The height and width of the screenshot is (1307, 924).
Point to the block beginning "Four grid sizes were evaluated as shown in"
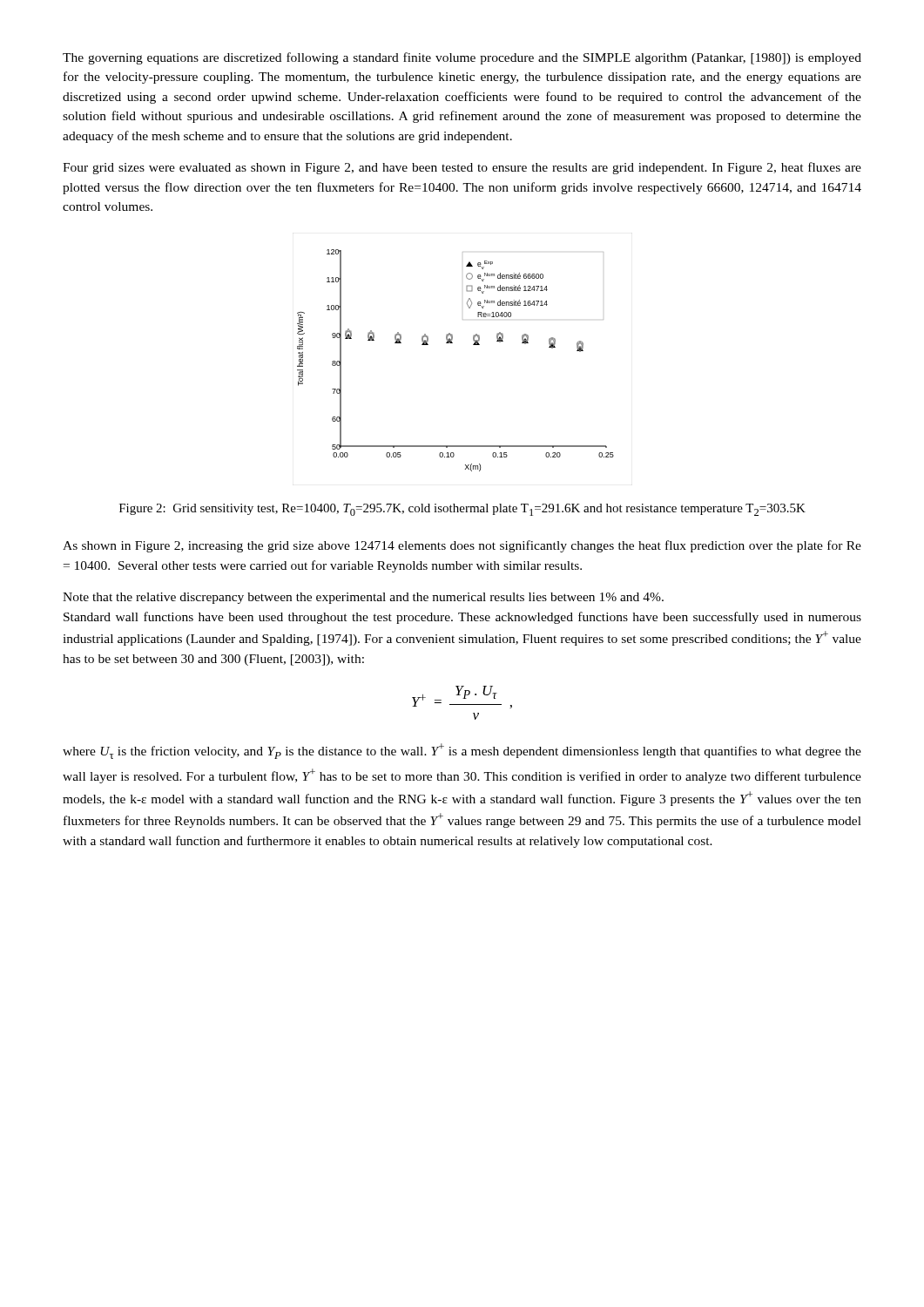462,187
